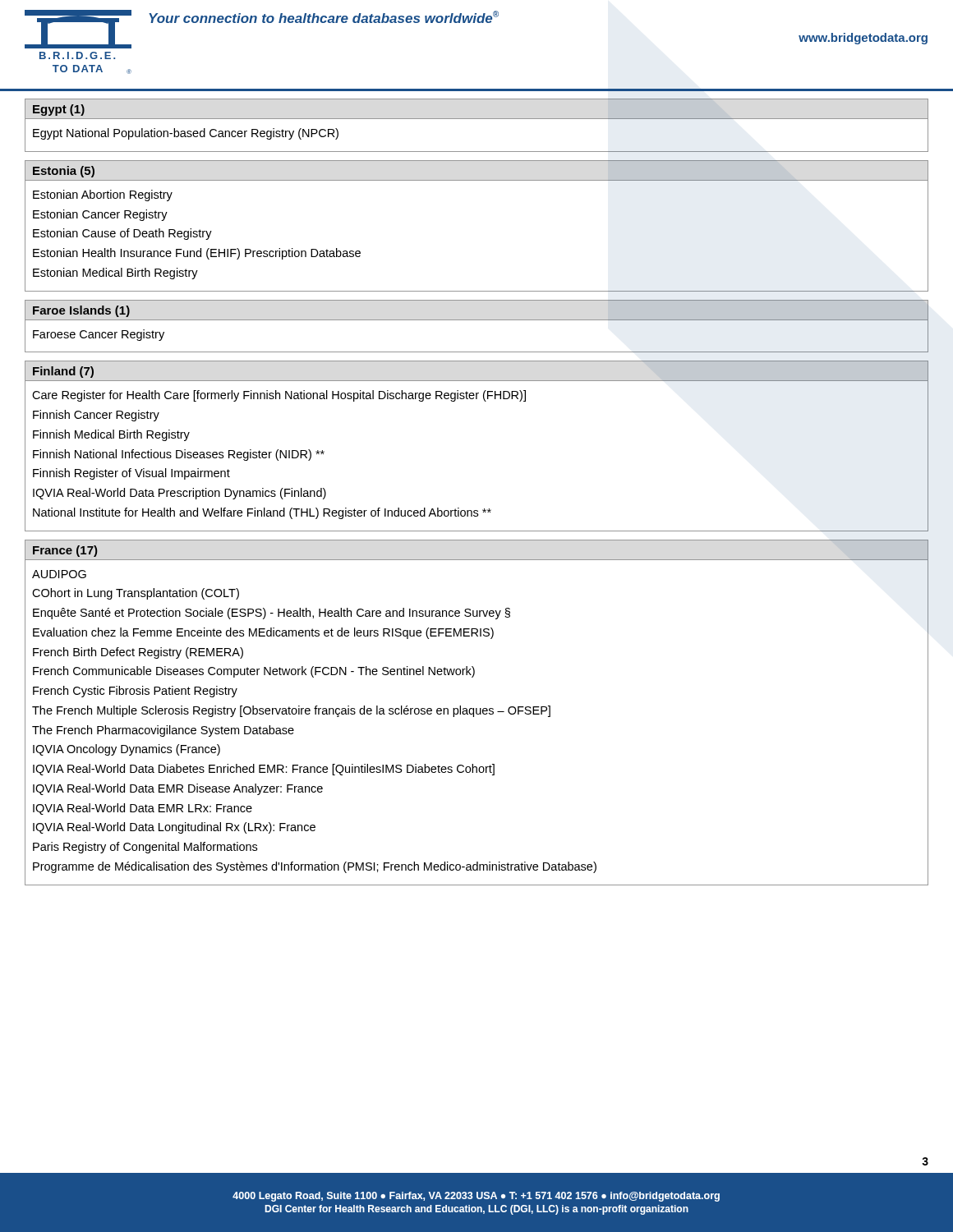
Task: Find the list item that reads "Estonian Abortion Registry"
Action: coord(103,195)
